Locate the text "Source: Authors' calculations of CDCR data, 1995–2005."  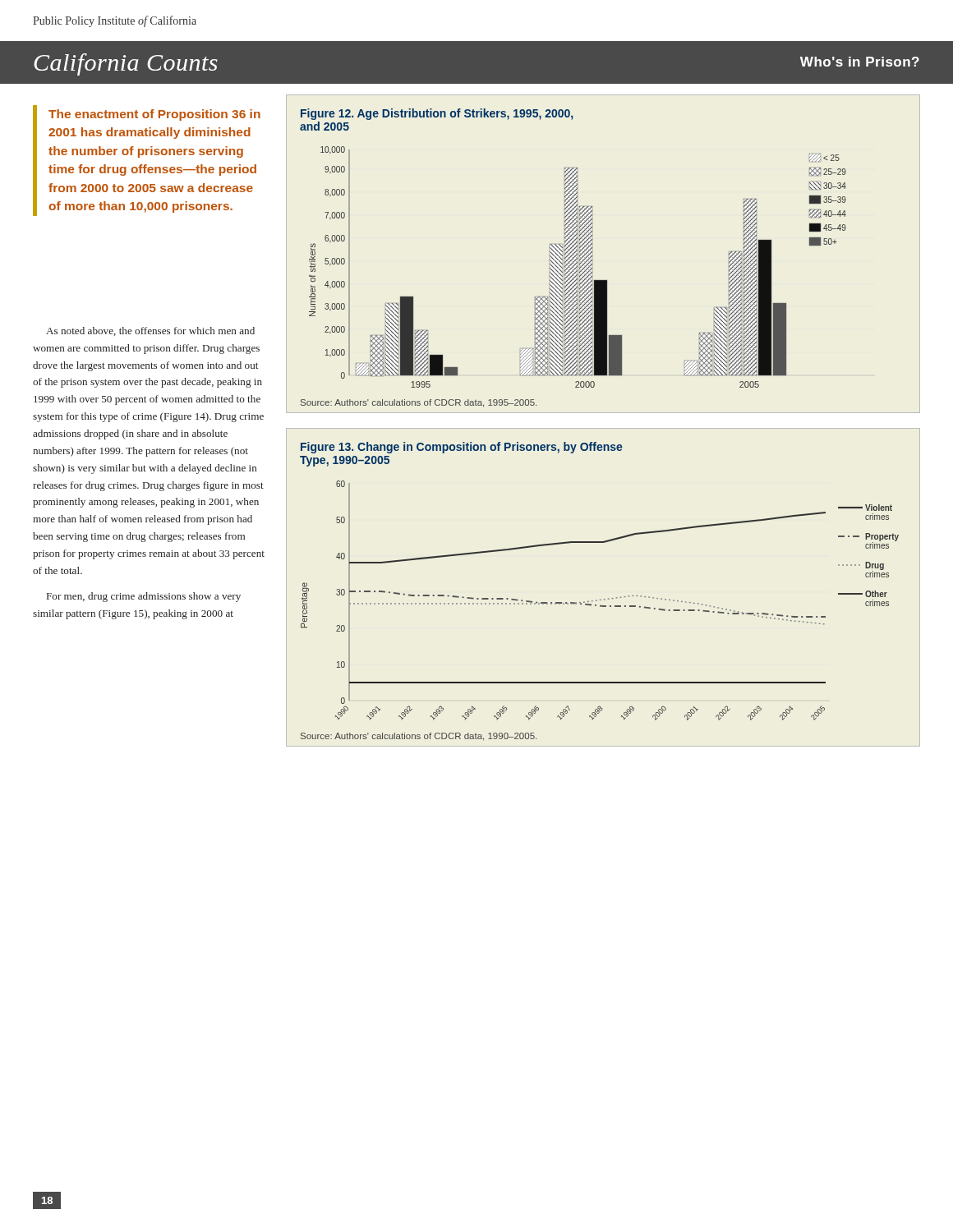click(x=419, y=402)
